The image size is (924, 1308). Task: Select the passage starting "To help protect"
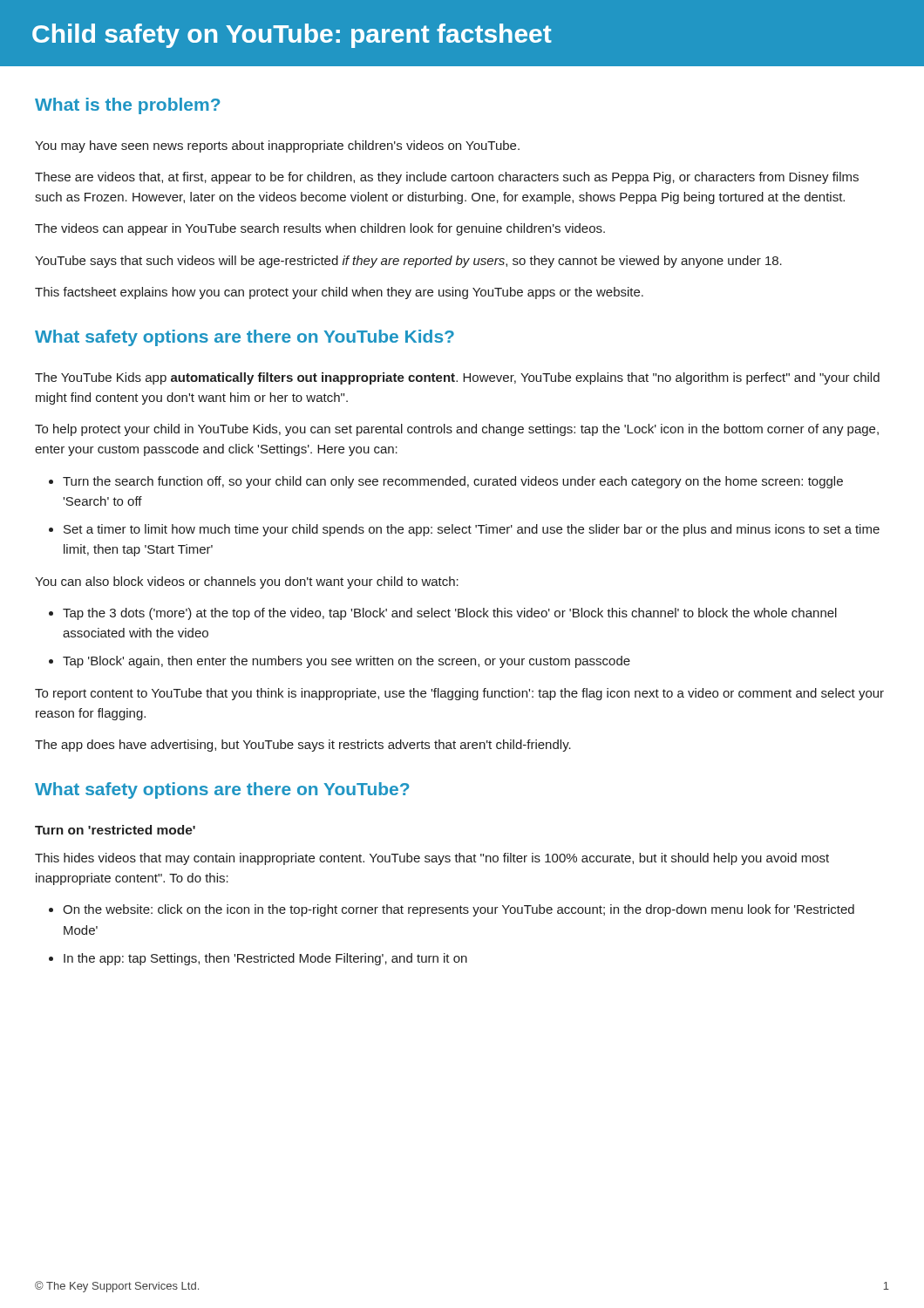[x=462, y=439]
